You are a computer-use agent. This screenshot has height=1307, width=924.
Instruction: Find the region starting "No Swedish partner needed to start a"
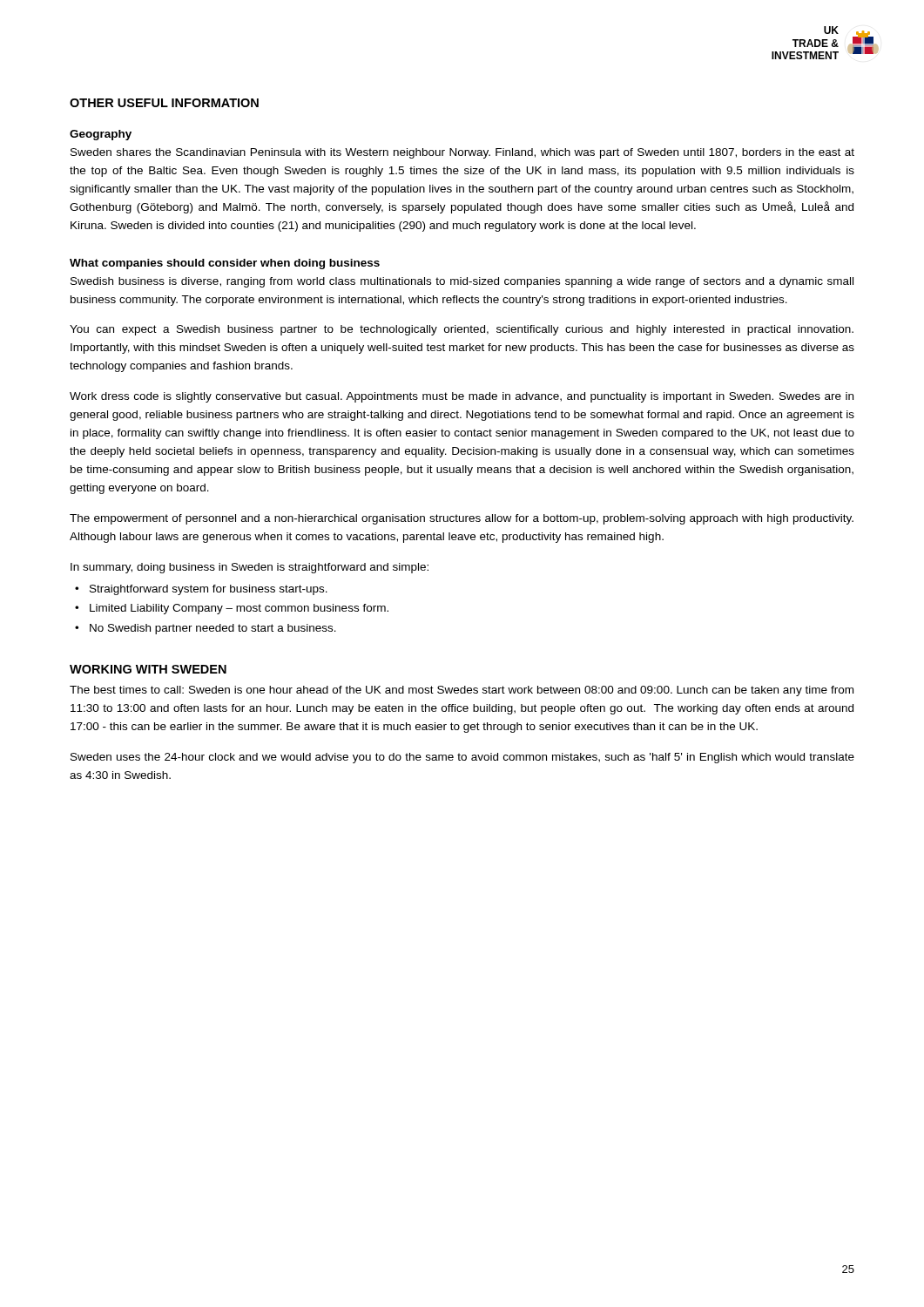click(x=213, y=628)
